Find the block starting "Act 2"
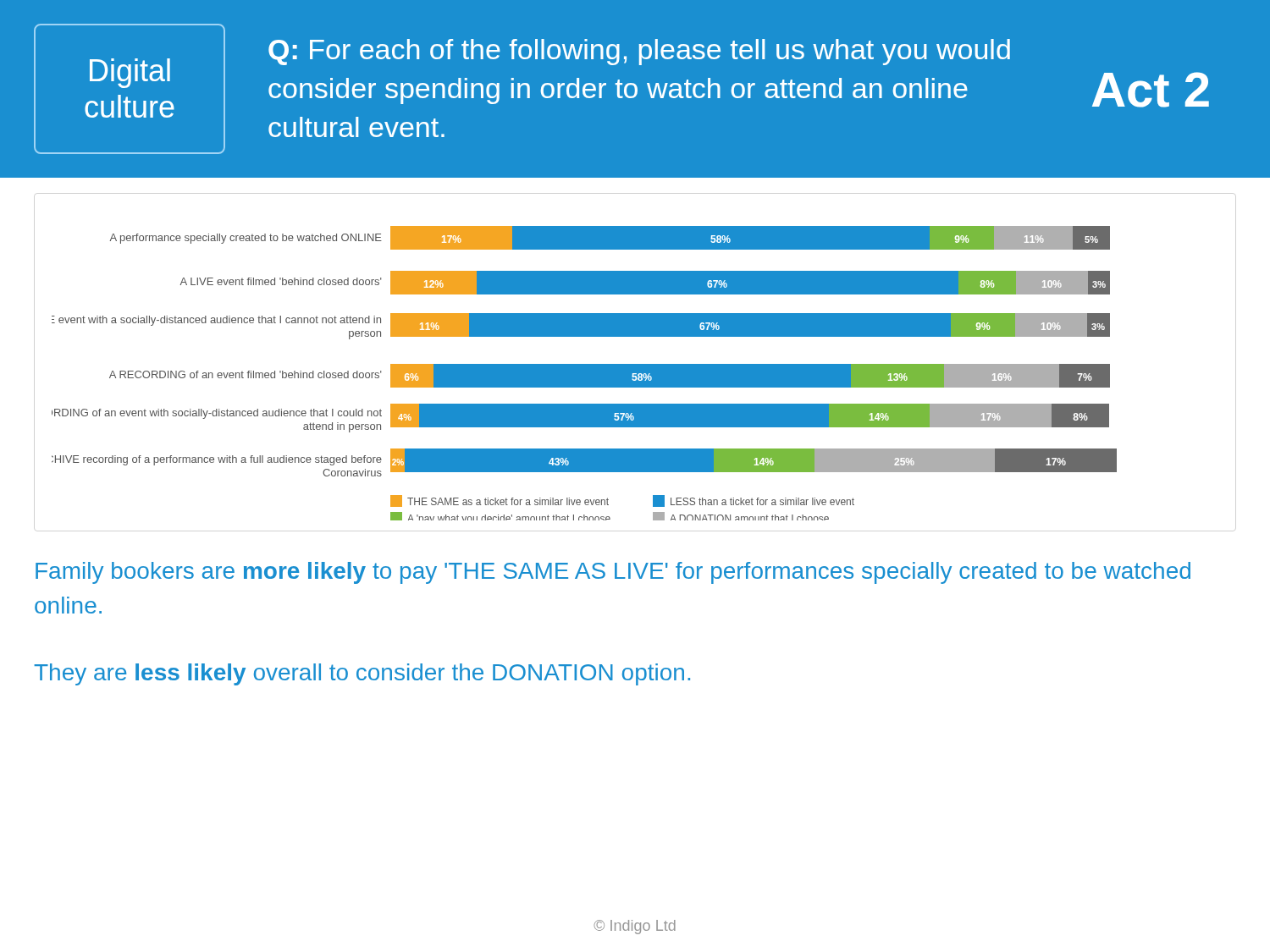This screenshot has width=1270, height=952. point(1151,89)
